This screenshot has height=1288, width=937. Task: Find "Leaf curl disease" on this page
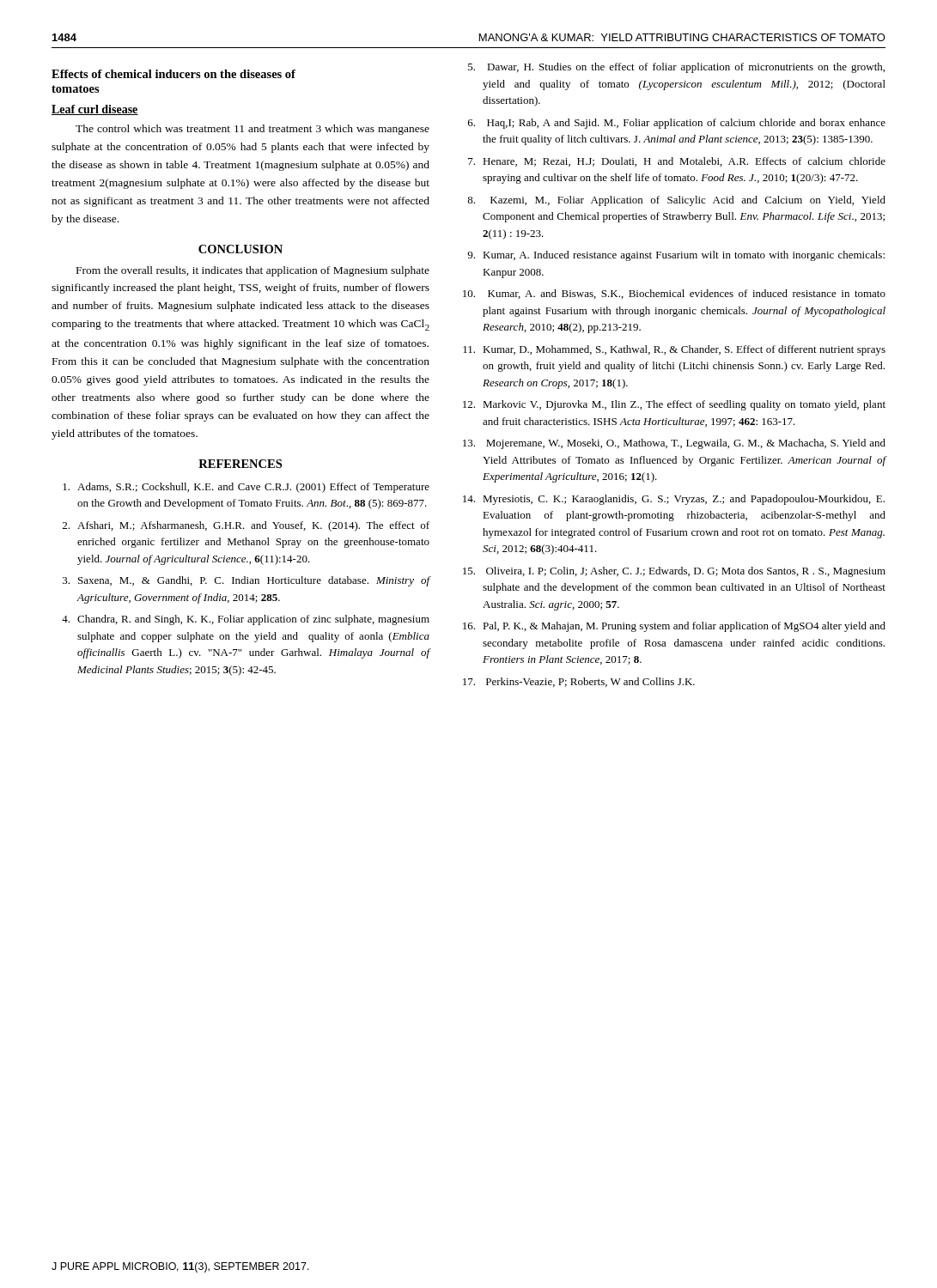[95, 109]
